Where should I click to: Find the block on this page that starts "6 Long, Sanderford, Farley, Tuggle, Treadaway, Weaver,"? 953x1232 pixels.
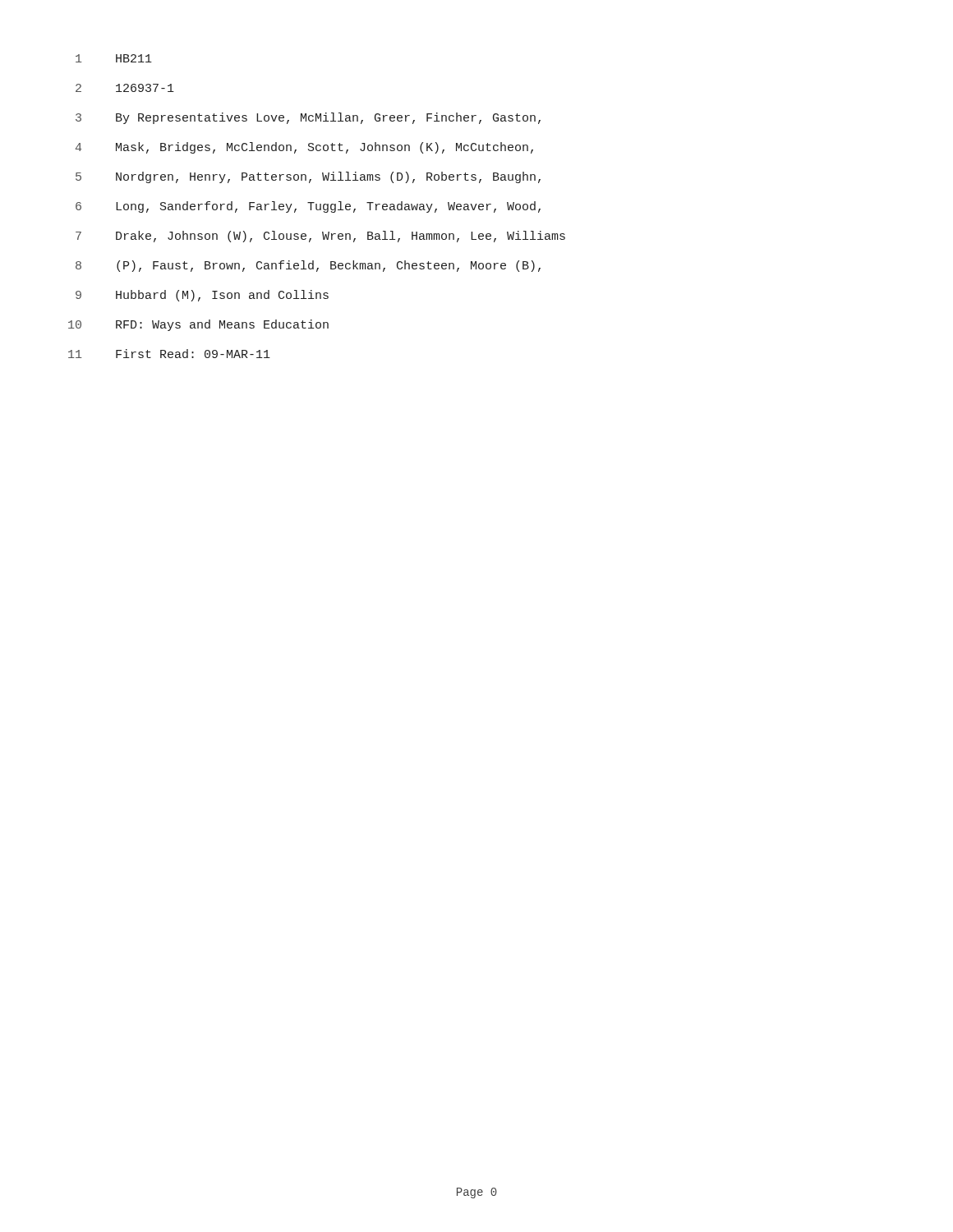[272, 207]
